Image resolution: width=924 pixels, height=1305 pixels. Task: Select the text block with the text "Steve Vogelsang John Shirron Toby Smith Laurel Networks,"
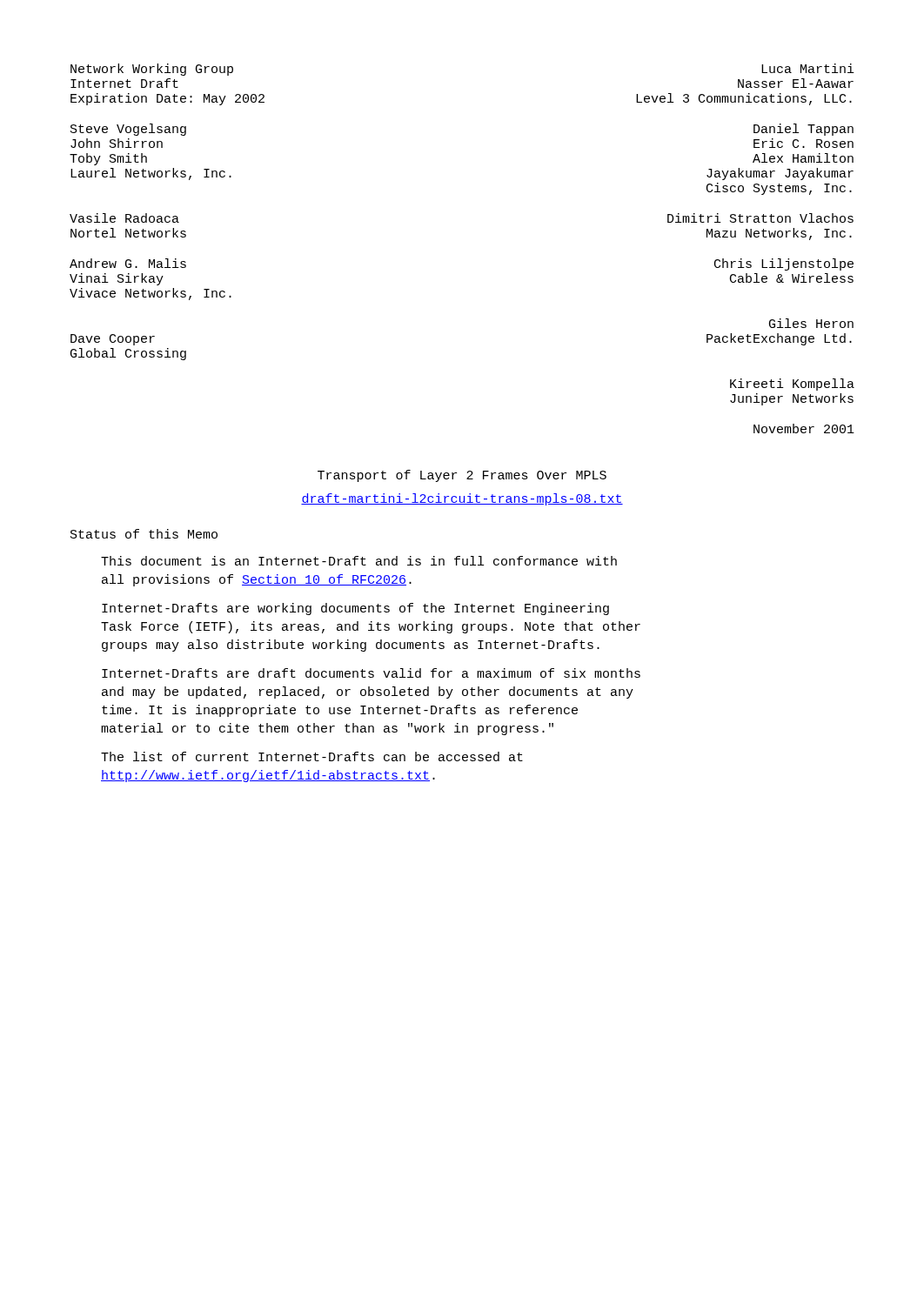(127, 129)
